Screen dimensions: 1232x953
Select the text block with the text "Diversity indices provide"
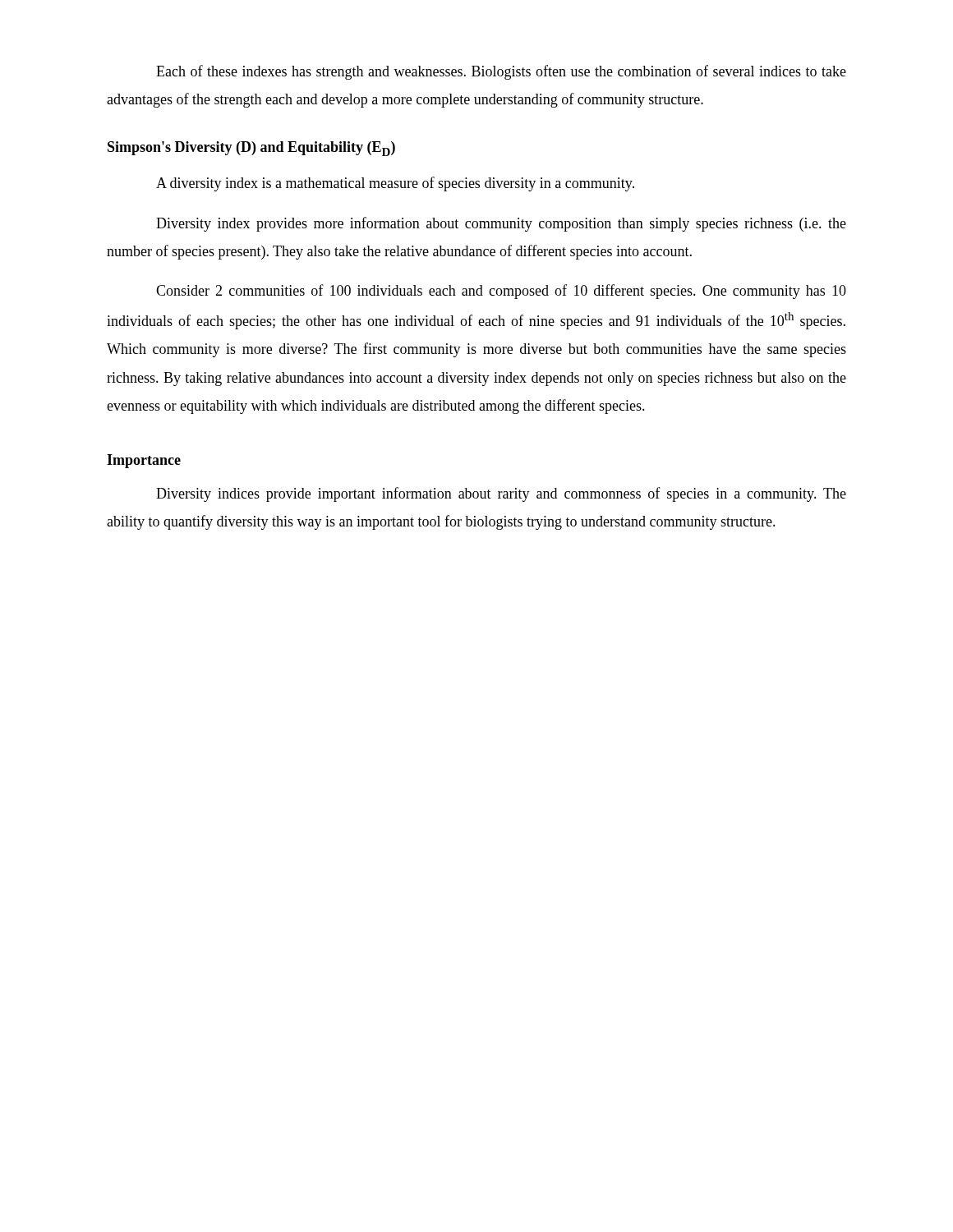pos(476,508)
